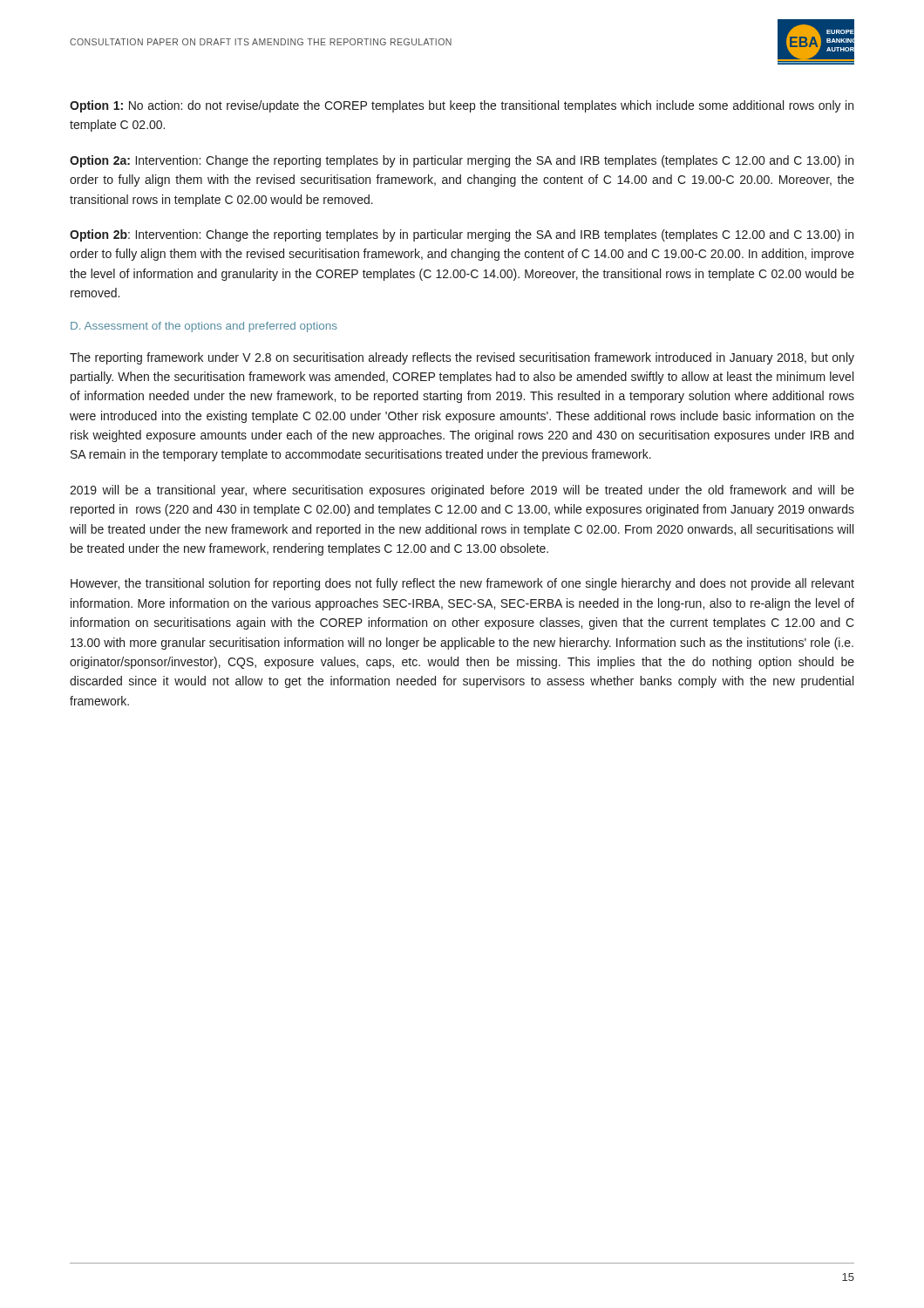This screenshot has width=924, height=1308.
Task: Click the passage that begins "The reporting framework"
Action: 462,406
